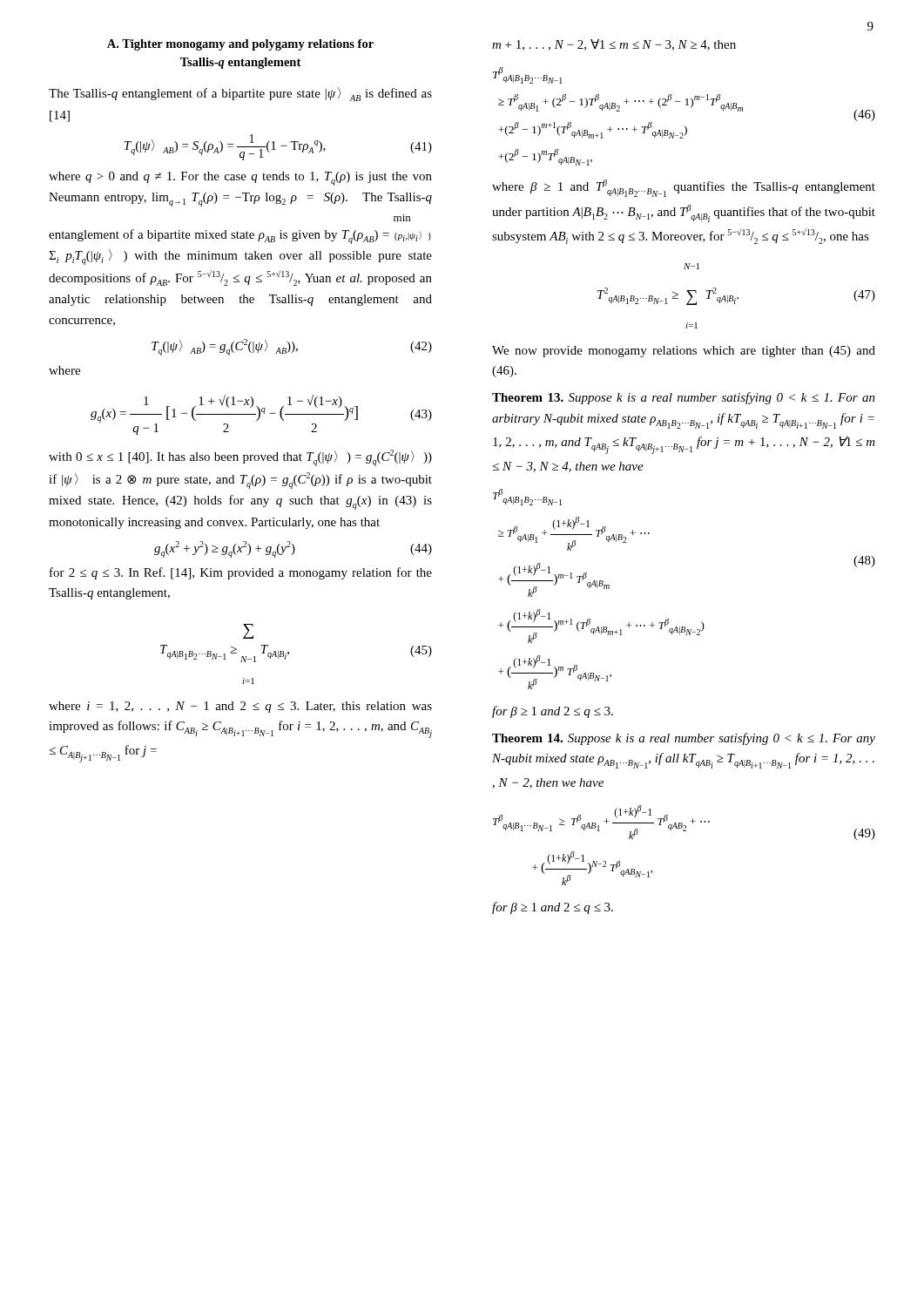The height and width of the screenshot is (1307, 924).
Task: Point to the passage starting "where q > 0 and q"
Action: pos(240,248)
